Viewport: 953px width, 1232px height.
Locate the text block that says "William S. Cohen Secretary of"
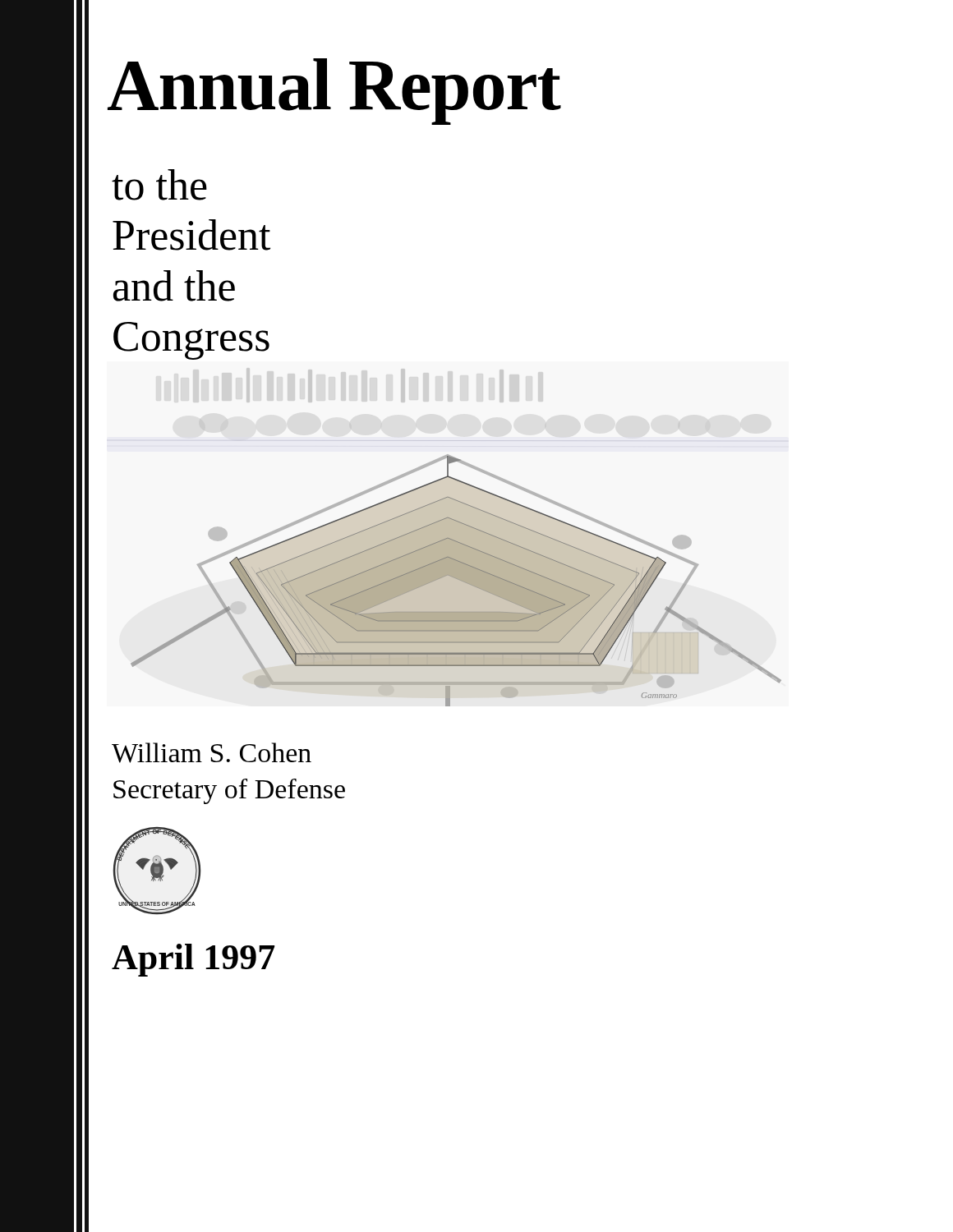[x=229, y=771]
